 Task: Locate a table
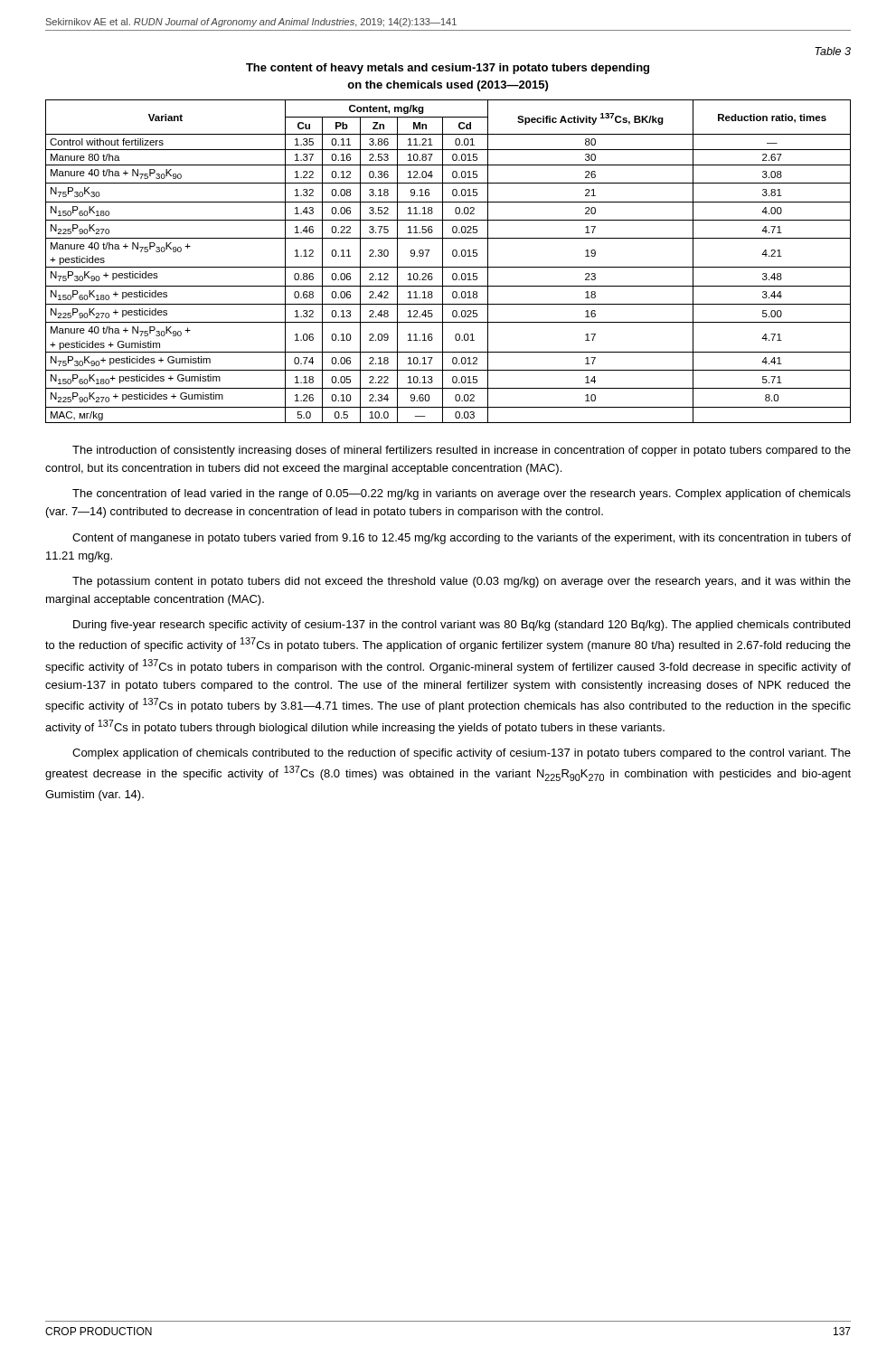pyautogui.click(x=448, y=261)
